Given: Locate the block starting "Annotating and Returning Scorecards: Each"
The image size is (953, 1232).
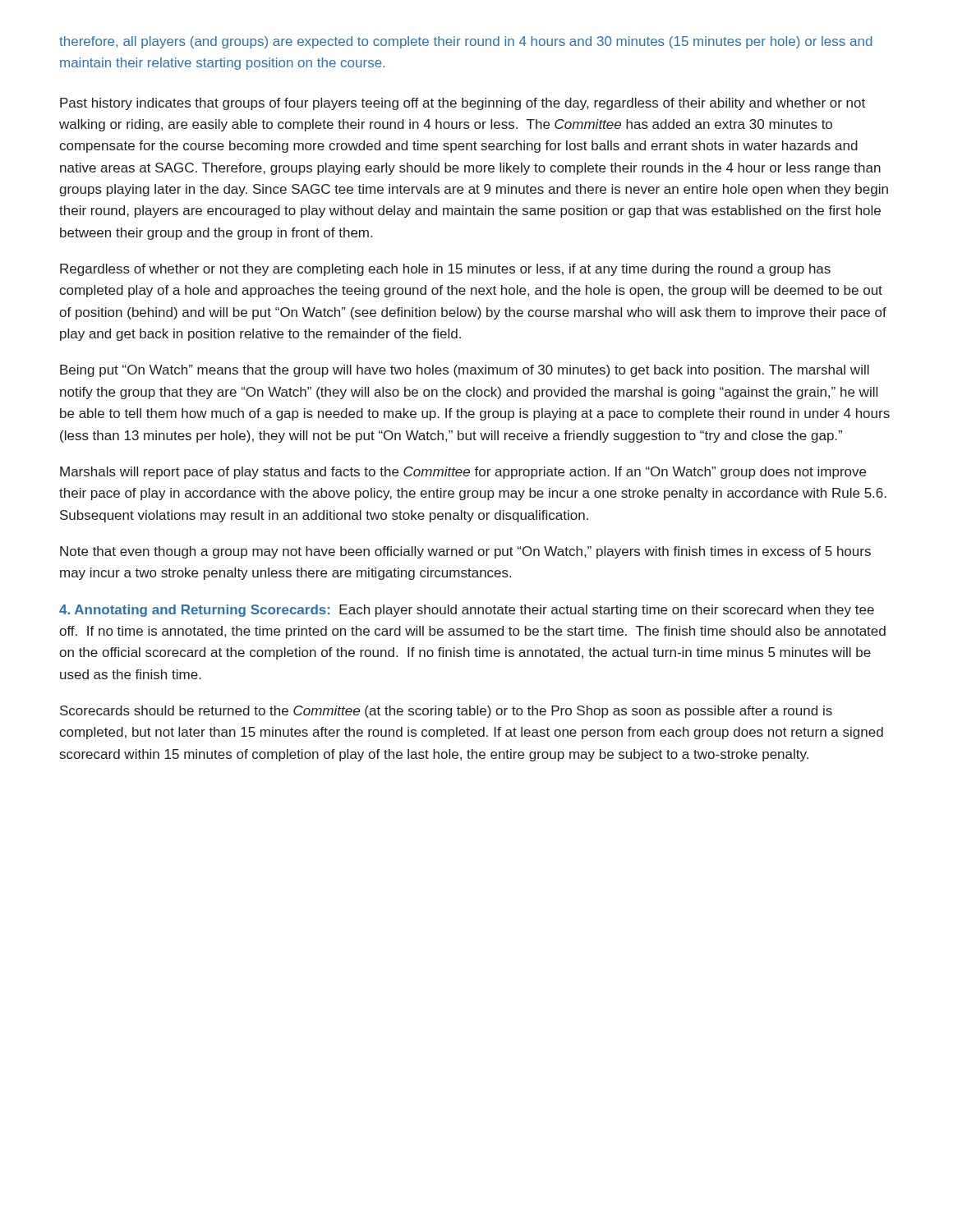Looking at the screenshot, I should click(476, 642).
